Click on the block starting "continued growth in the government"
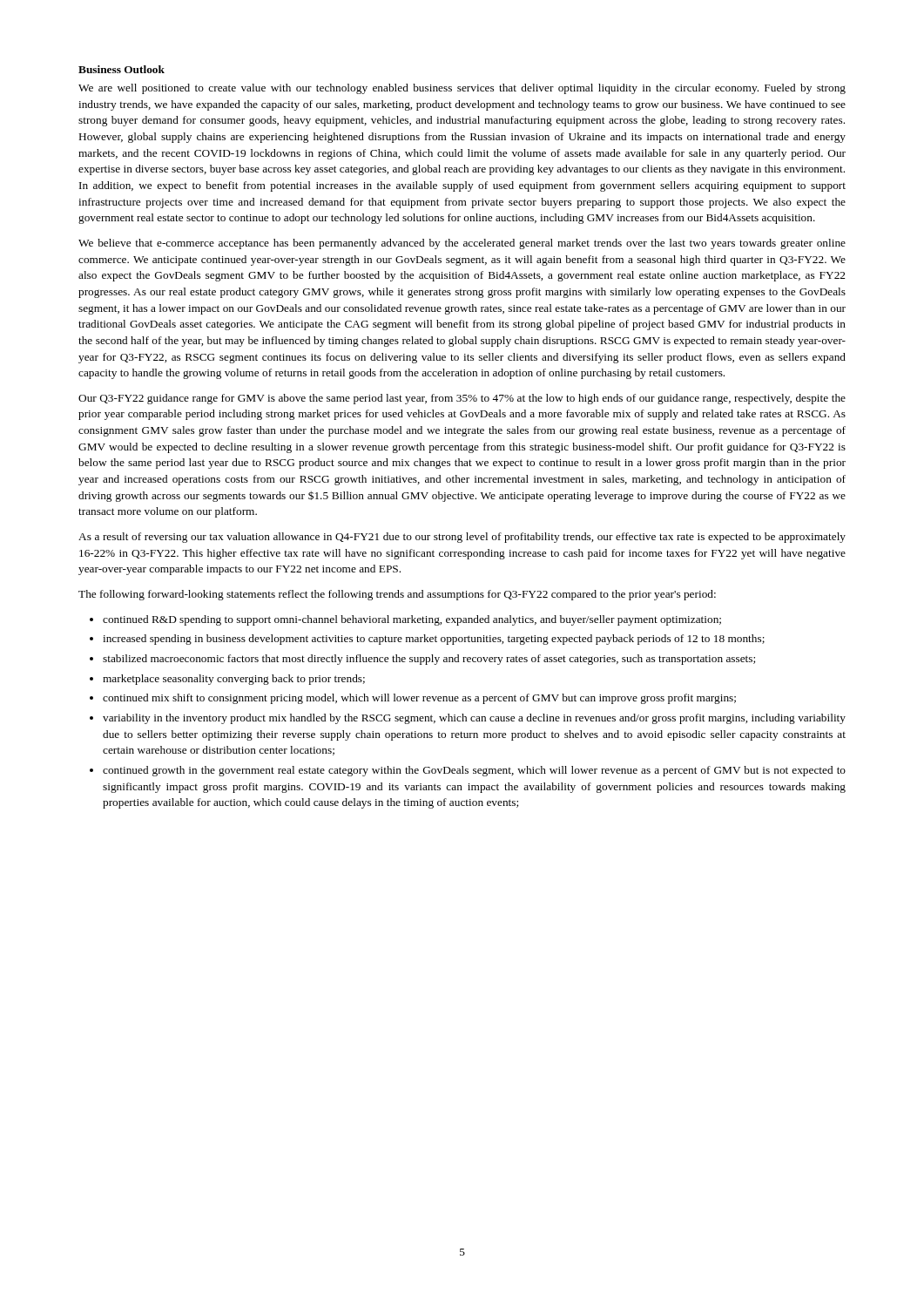This screenshot has height=1307, width=924. (474, 786)
